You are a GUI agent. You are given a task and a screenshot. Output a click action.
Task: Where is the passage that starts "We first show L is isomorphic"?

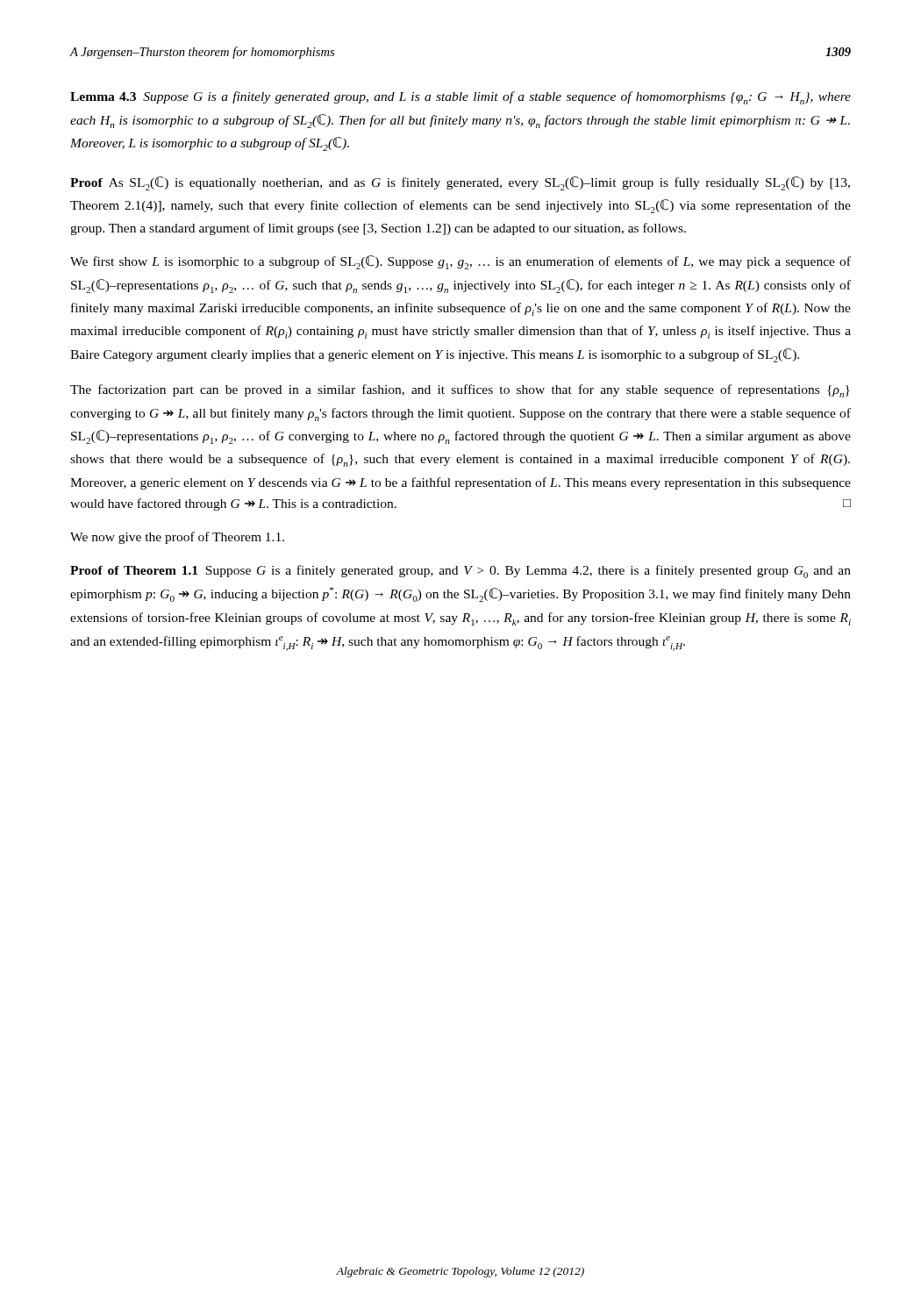point(460,309)
